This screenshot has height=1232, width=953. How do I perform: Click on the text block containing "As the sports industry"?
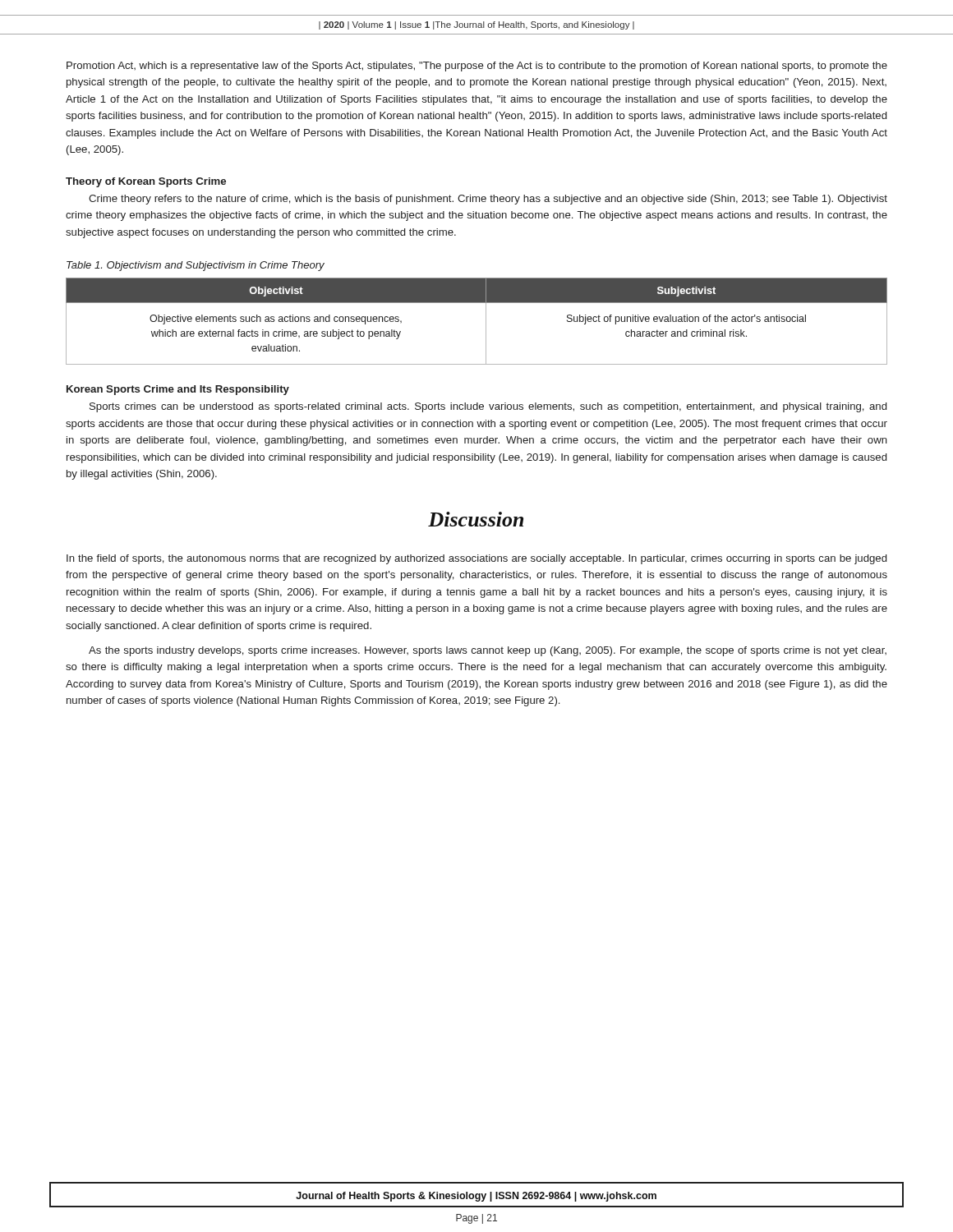coord(476,675)
